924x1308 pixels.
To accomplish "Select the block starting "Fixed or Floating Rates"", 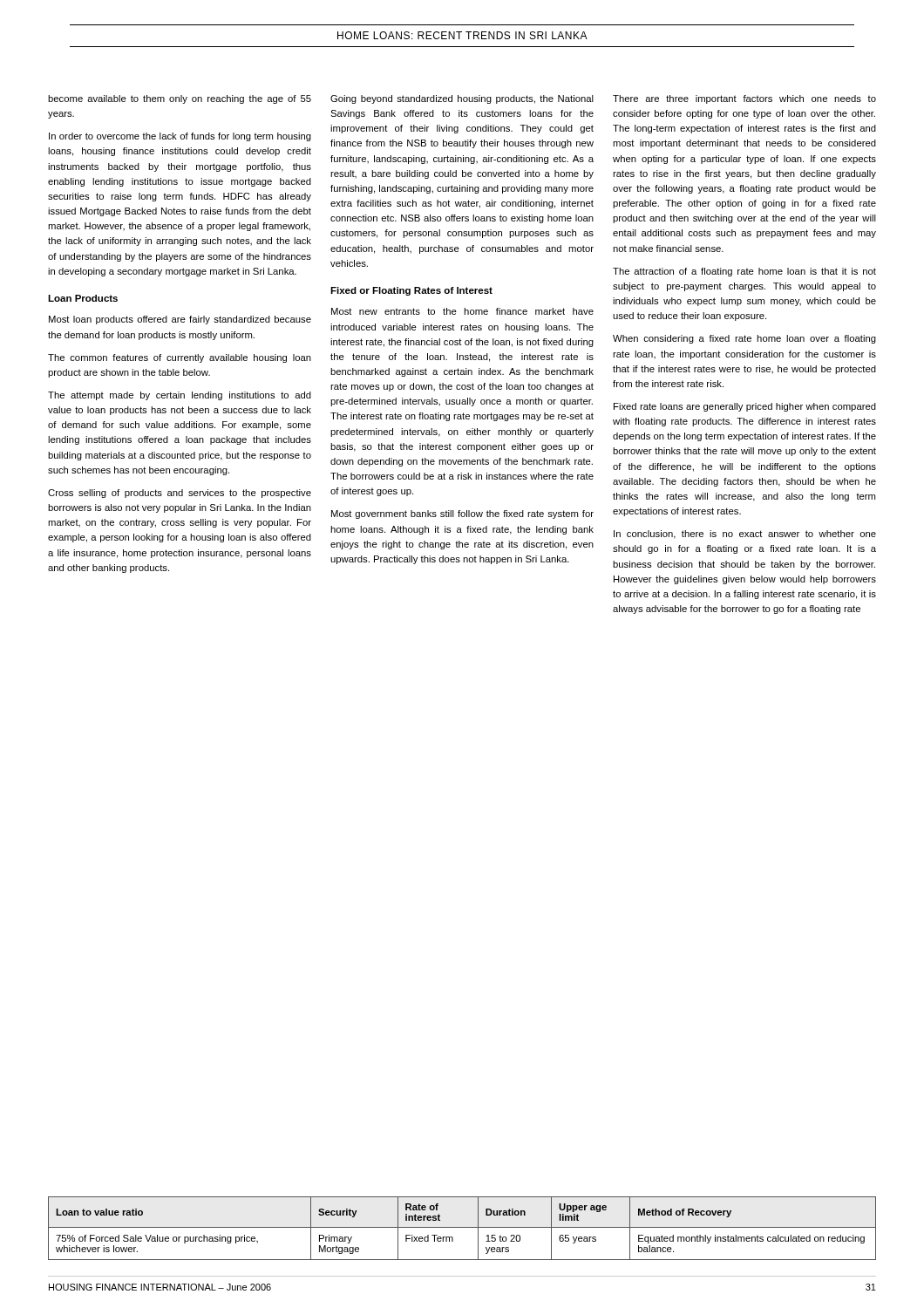I will pyautogui.click(x=411, y=290).
